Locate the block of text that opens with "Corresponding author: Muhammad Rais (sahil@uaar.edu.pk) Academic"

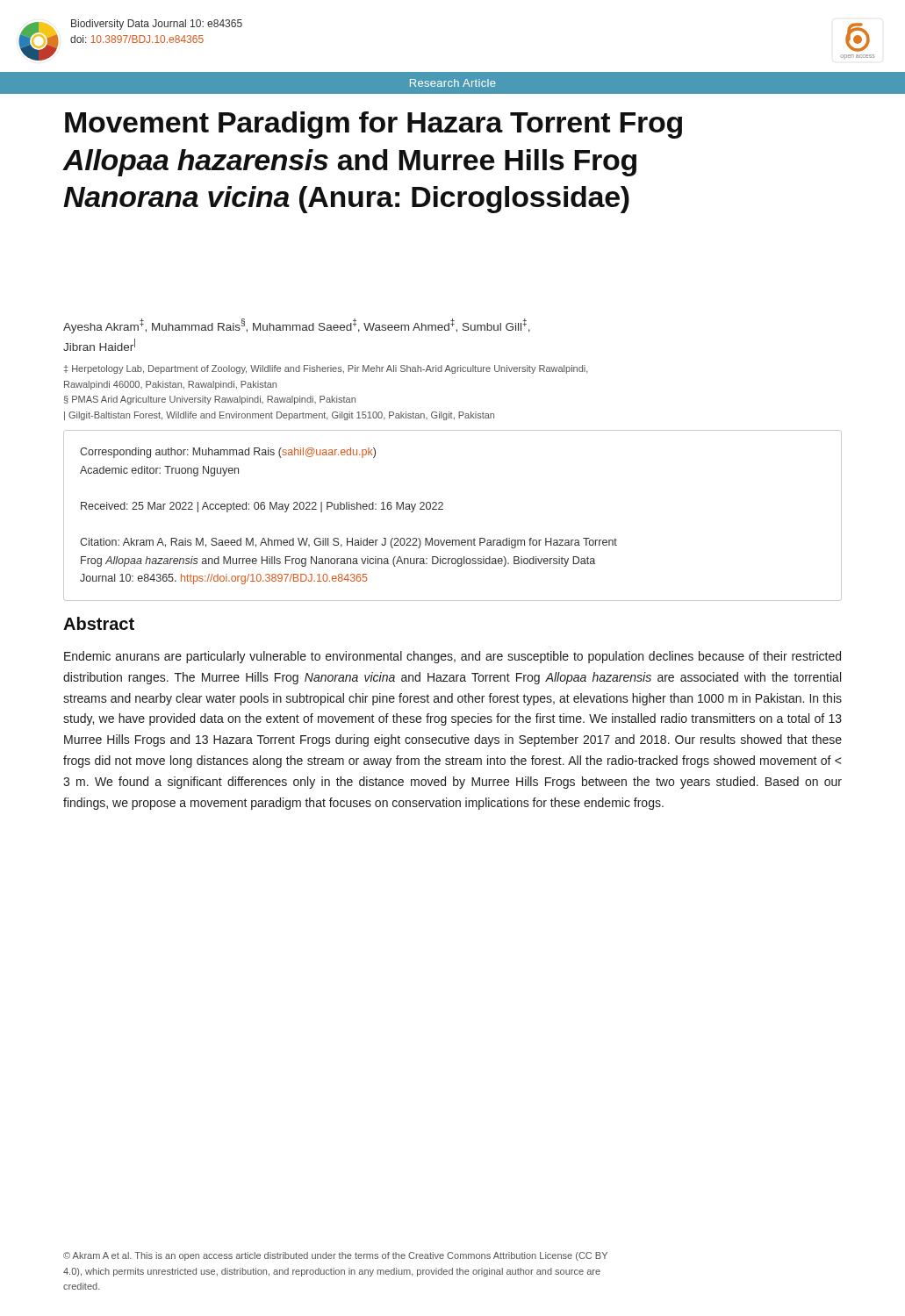click(348, 515)
